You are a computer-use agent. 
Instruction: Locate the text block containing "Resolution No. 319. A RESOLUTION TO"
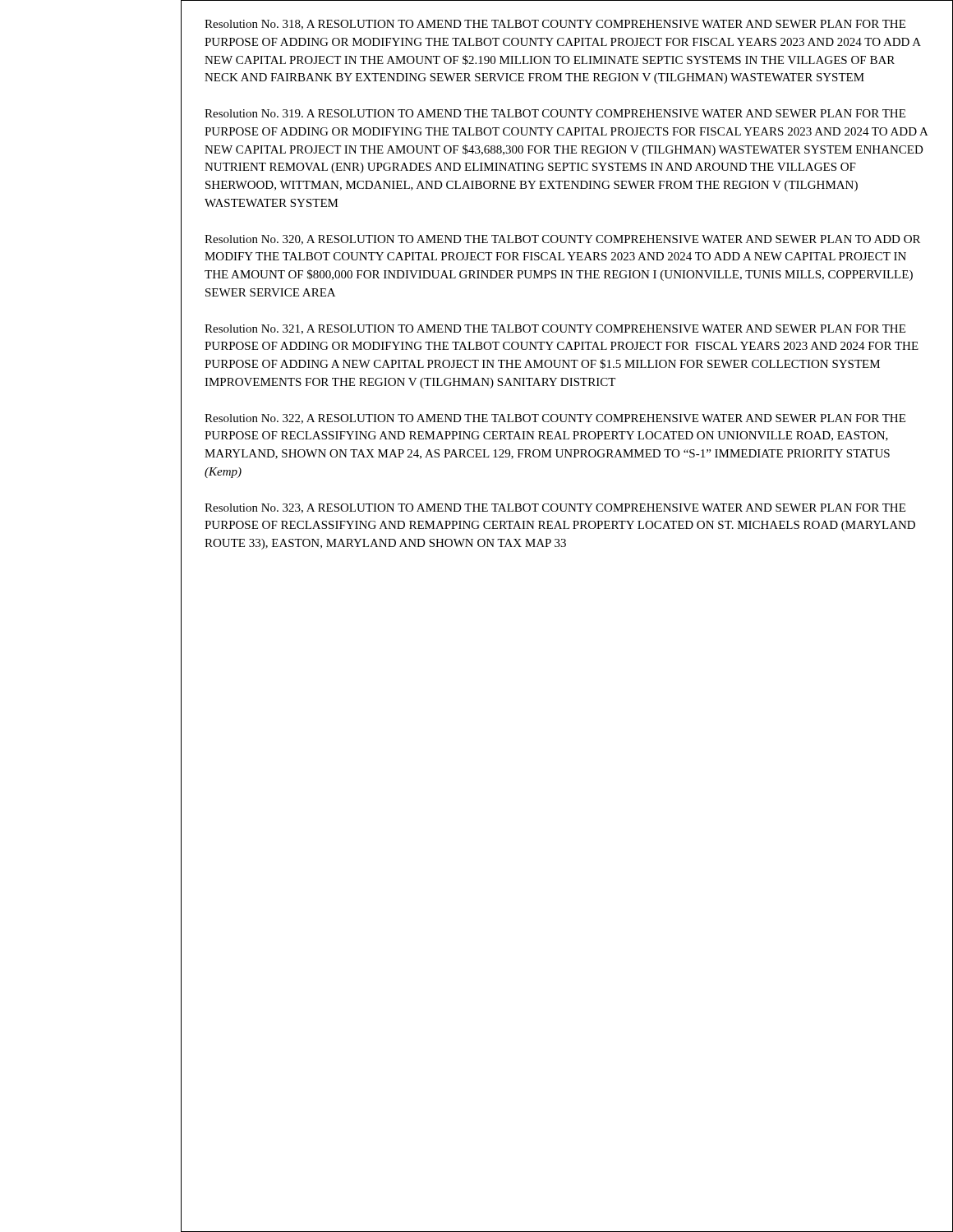[566, 158]
